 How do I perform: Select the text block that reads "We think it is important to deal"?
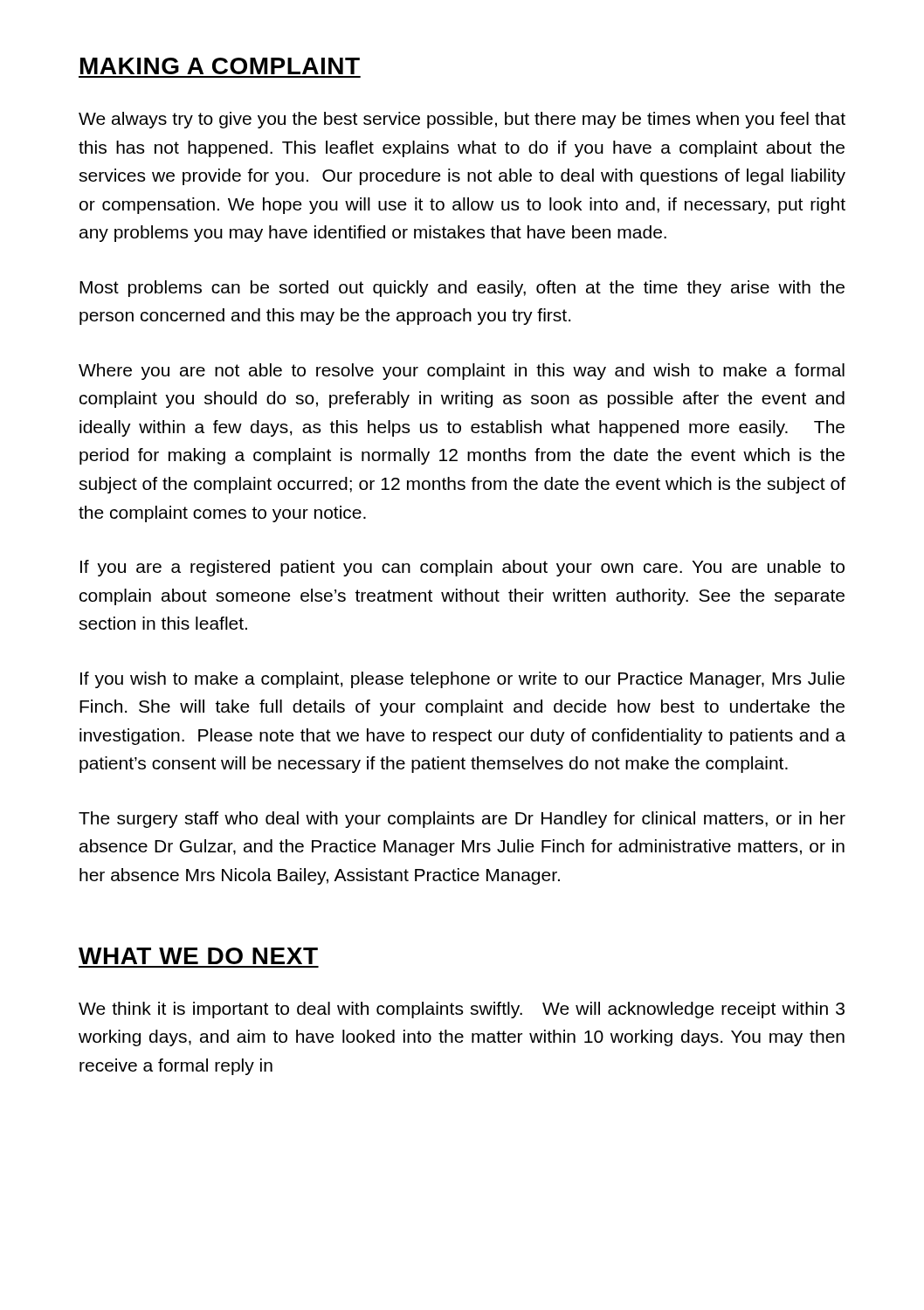[462, 1036]
